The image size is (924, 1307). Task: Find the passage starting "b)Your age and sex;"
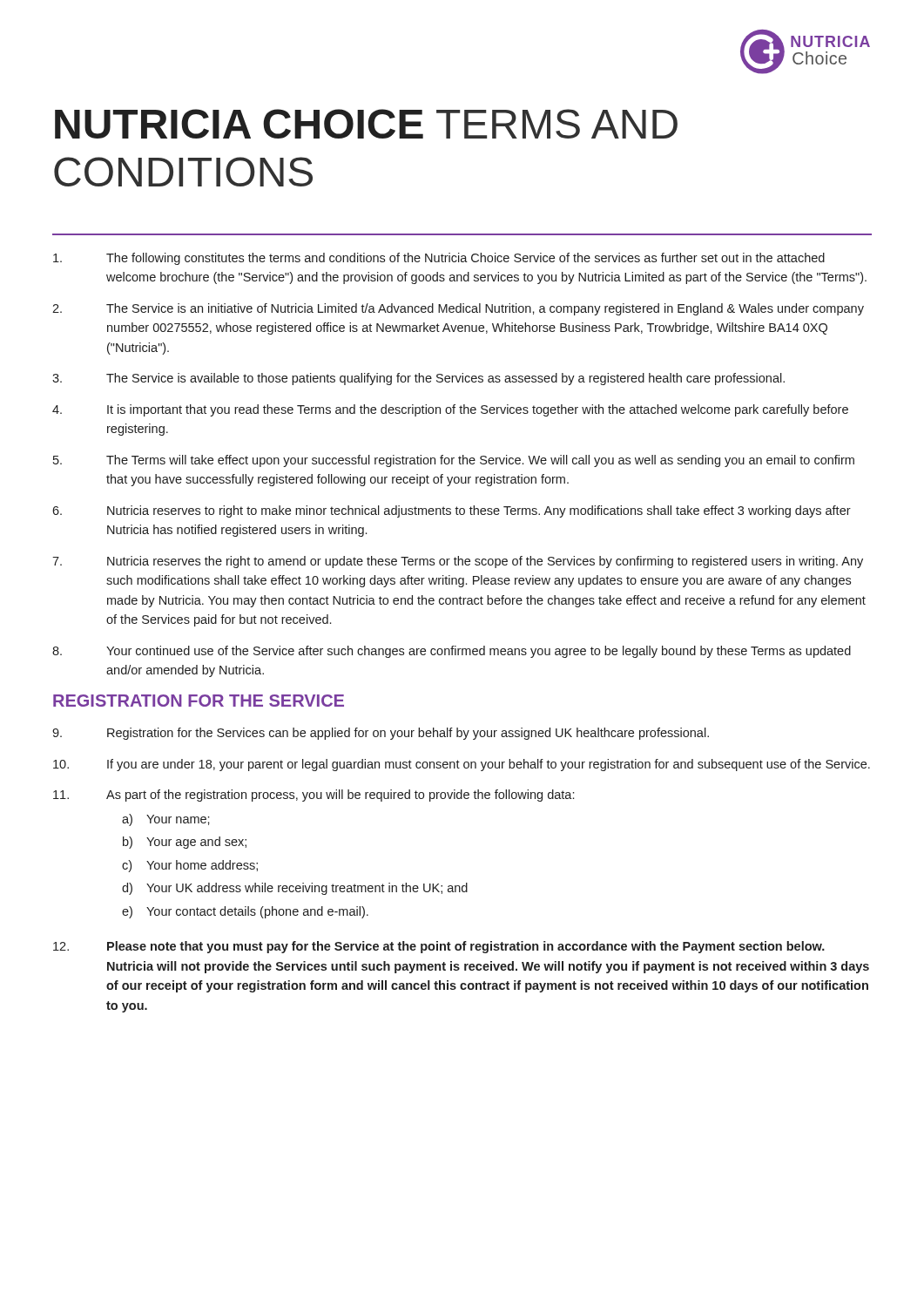(185, 842)
